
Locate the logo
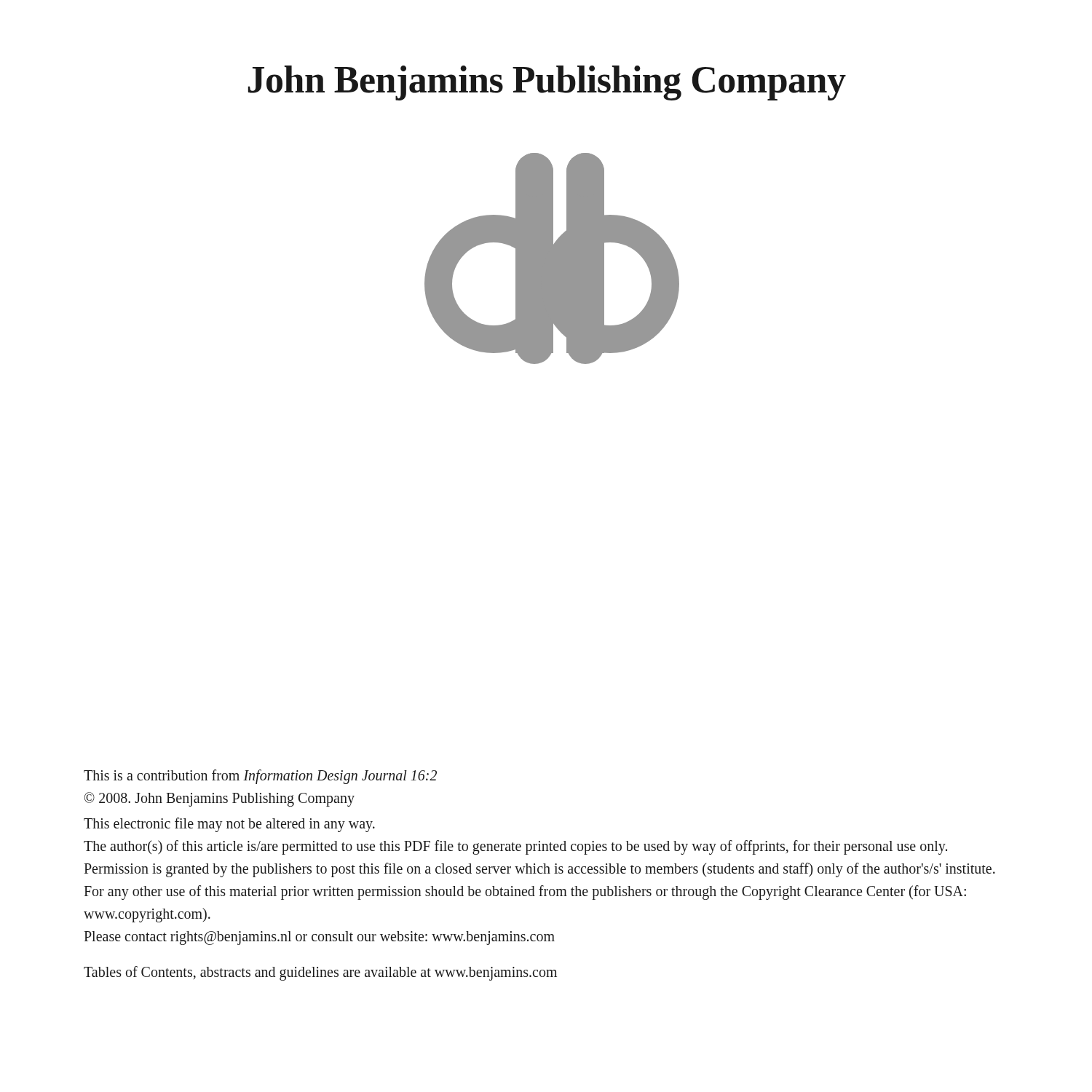coord(546,262)
